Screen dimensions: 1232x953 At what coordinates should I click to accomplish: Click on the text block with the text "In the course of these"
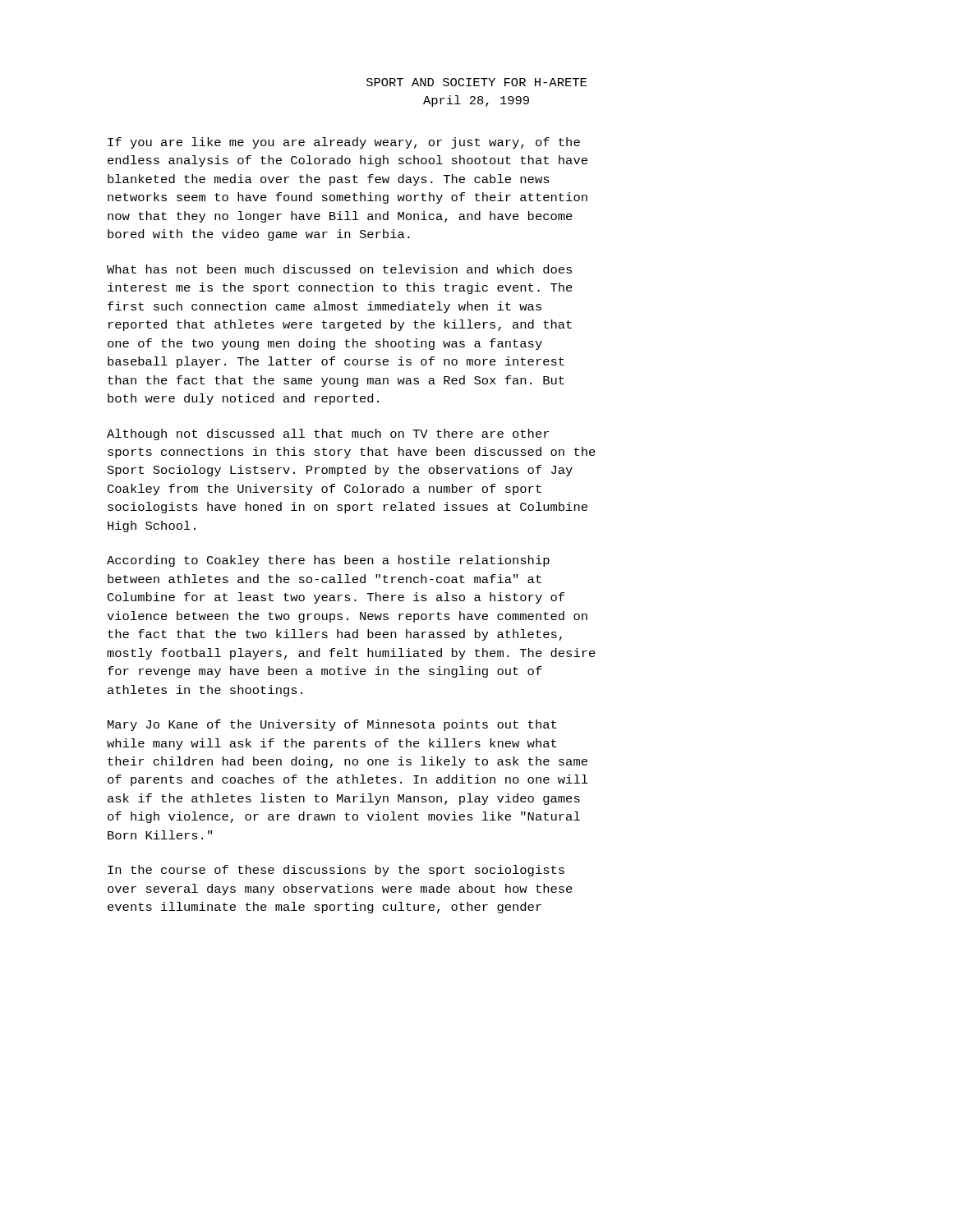[340, 889]
